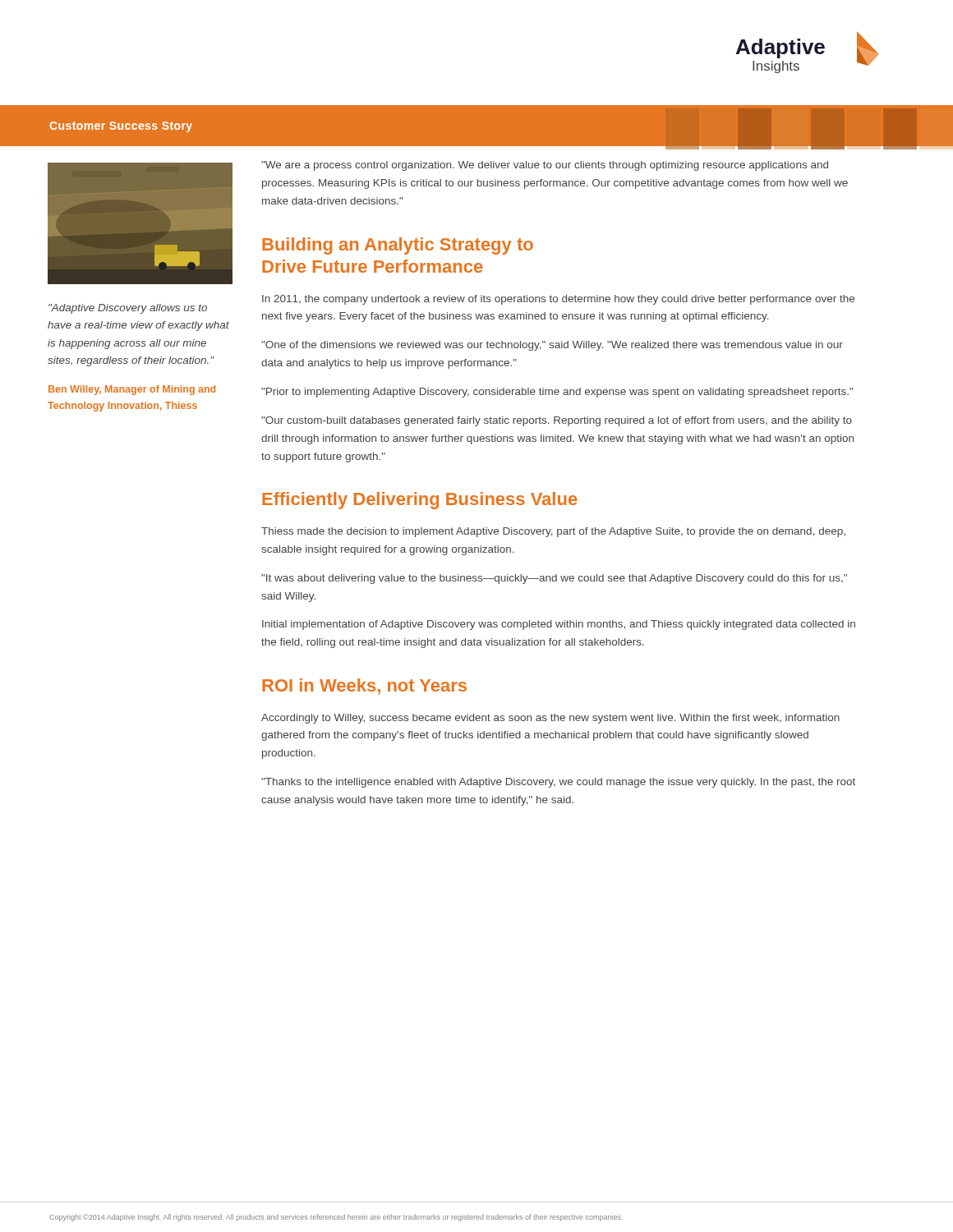Find "Building an Analytic Strategy toDrive Future Performance" on this page

tap(397, 255)
